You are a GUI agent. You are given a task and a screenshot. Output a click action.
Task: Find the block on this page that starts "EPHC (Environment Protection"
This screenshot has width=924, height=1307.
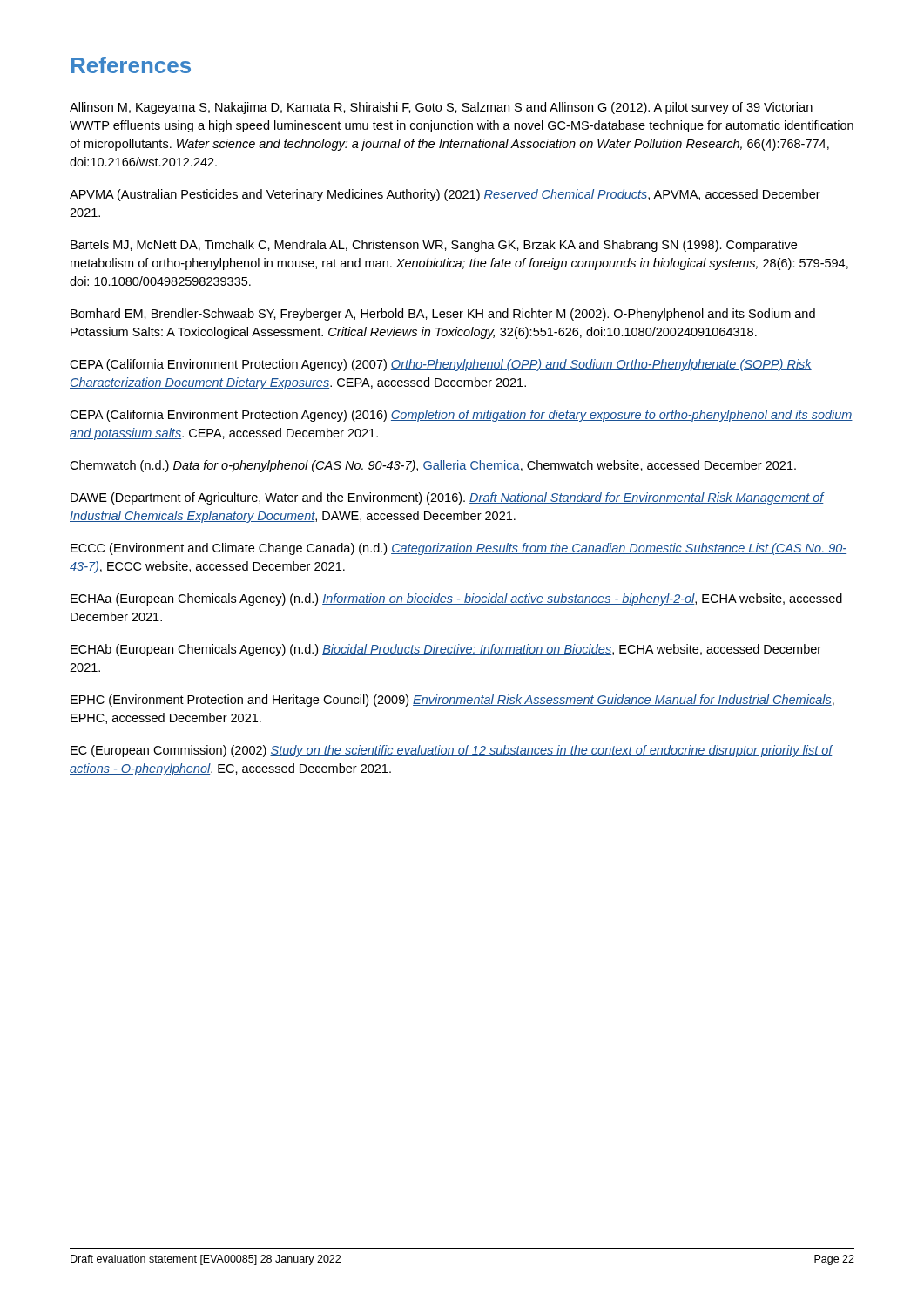point(452,709)
